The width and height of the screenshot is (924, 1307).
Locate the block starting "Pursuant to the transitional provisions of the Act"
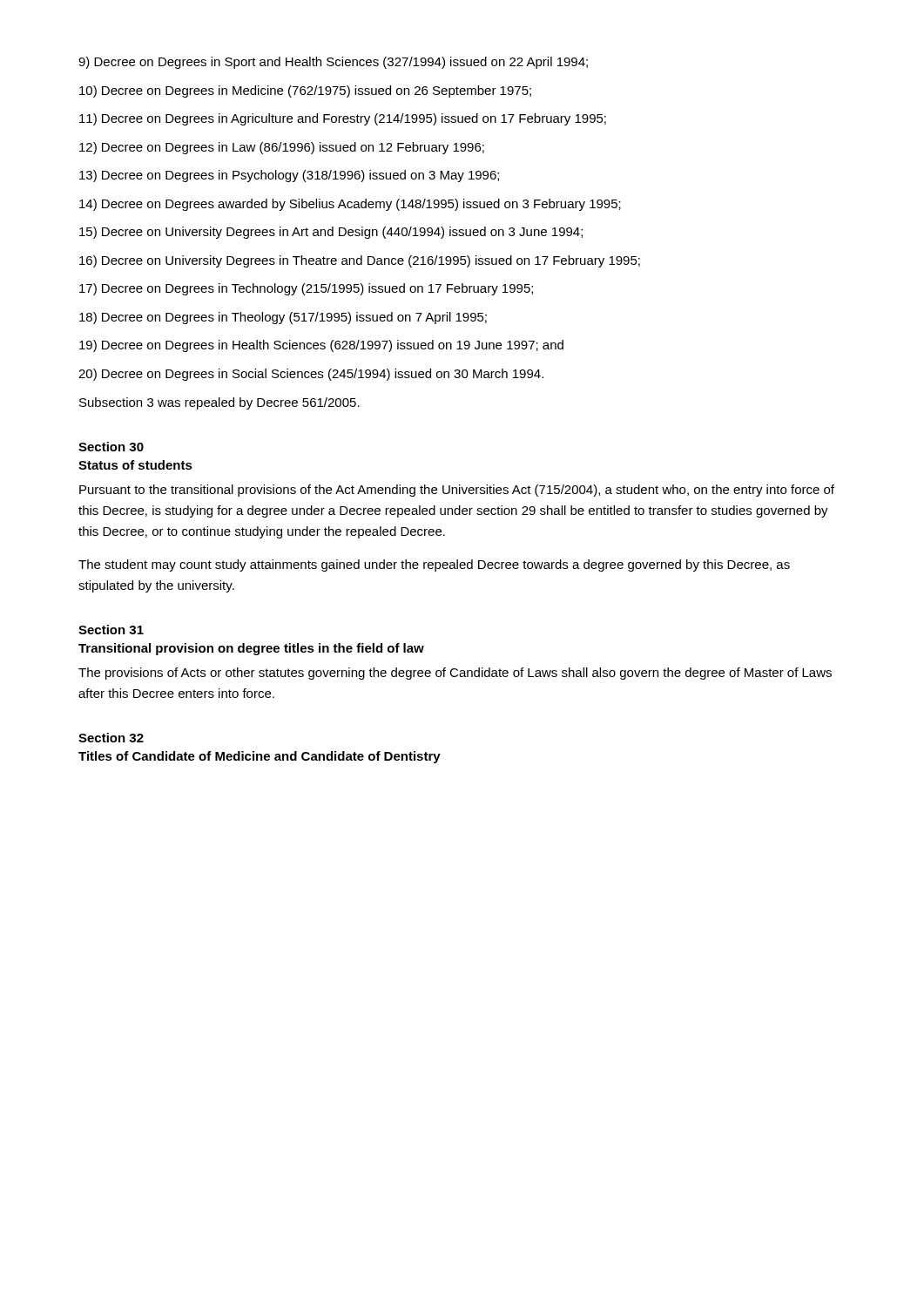coord(456,510)
